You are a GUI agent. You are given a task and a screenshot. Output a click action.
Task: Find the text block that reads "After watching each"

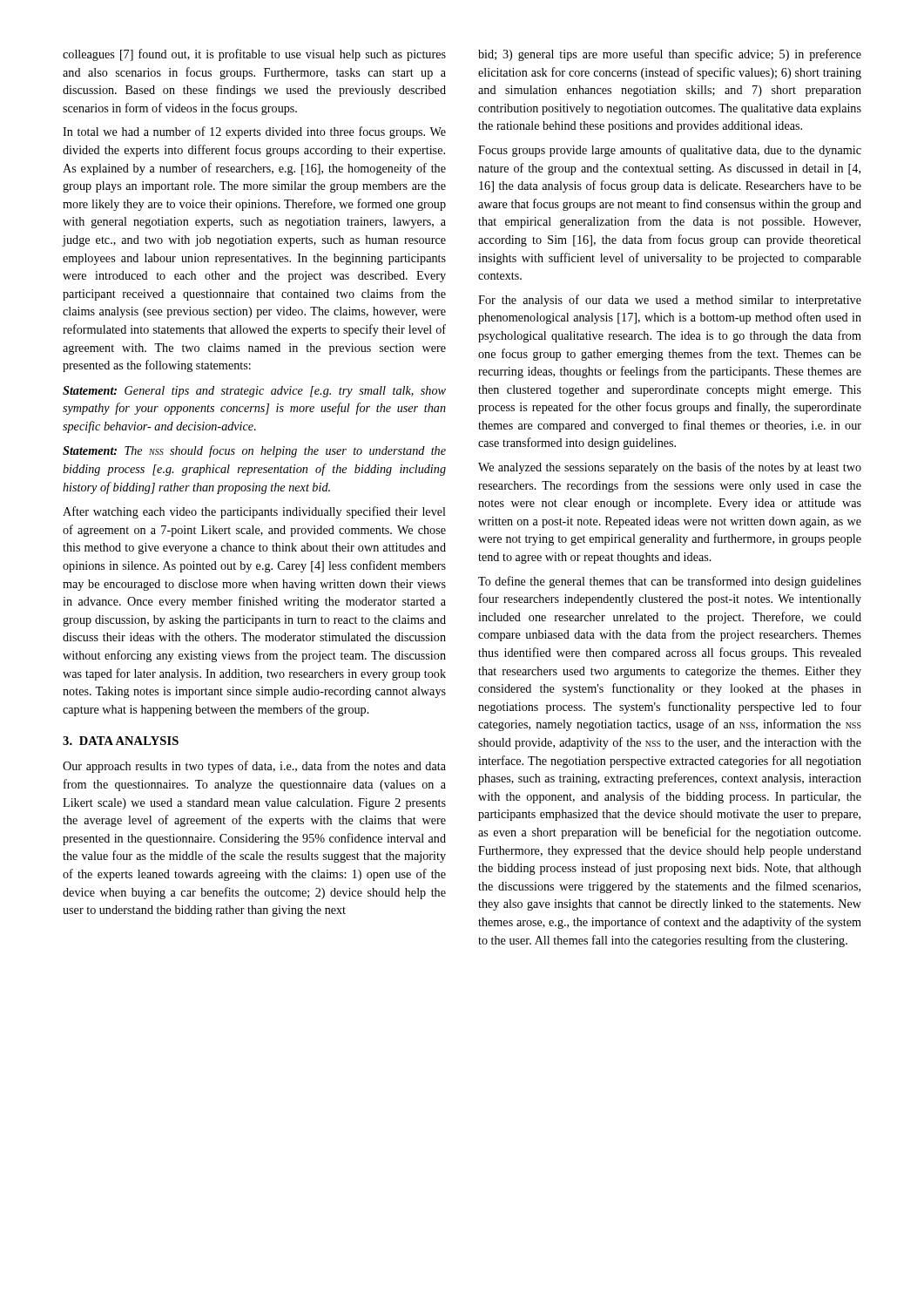coord(254,611)
